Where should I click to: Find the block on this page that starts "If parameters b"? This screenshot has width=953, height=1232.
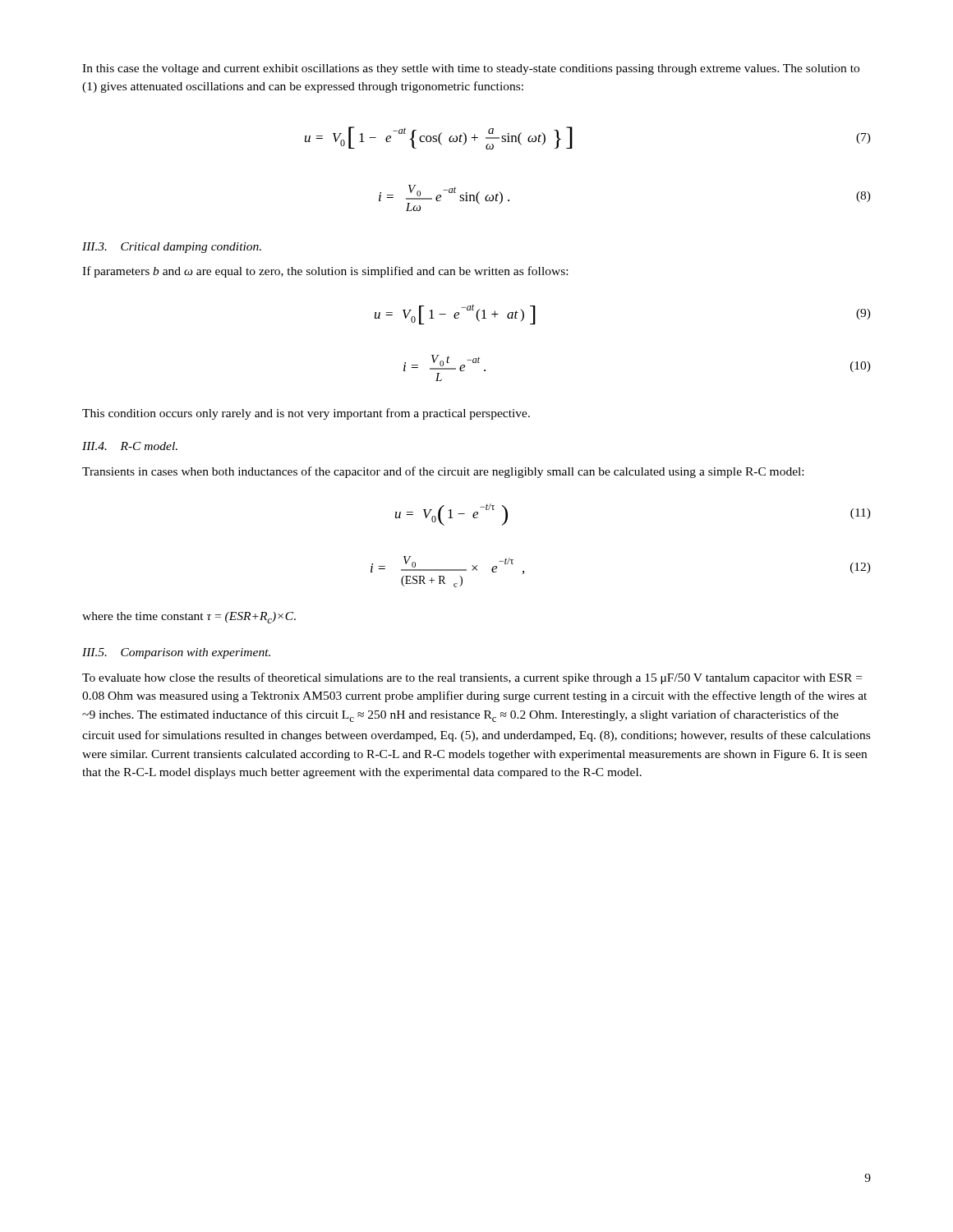476,272
